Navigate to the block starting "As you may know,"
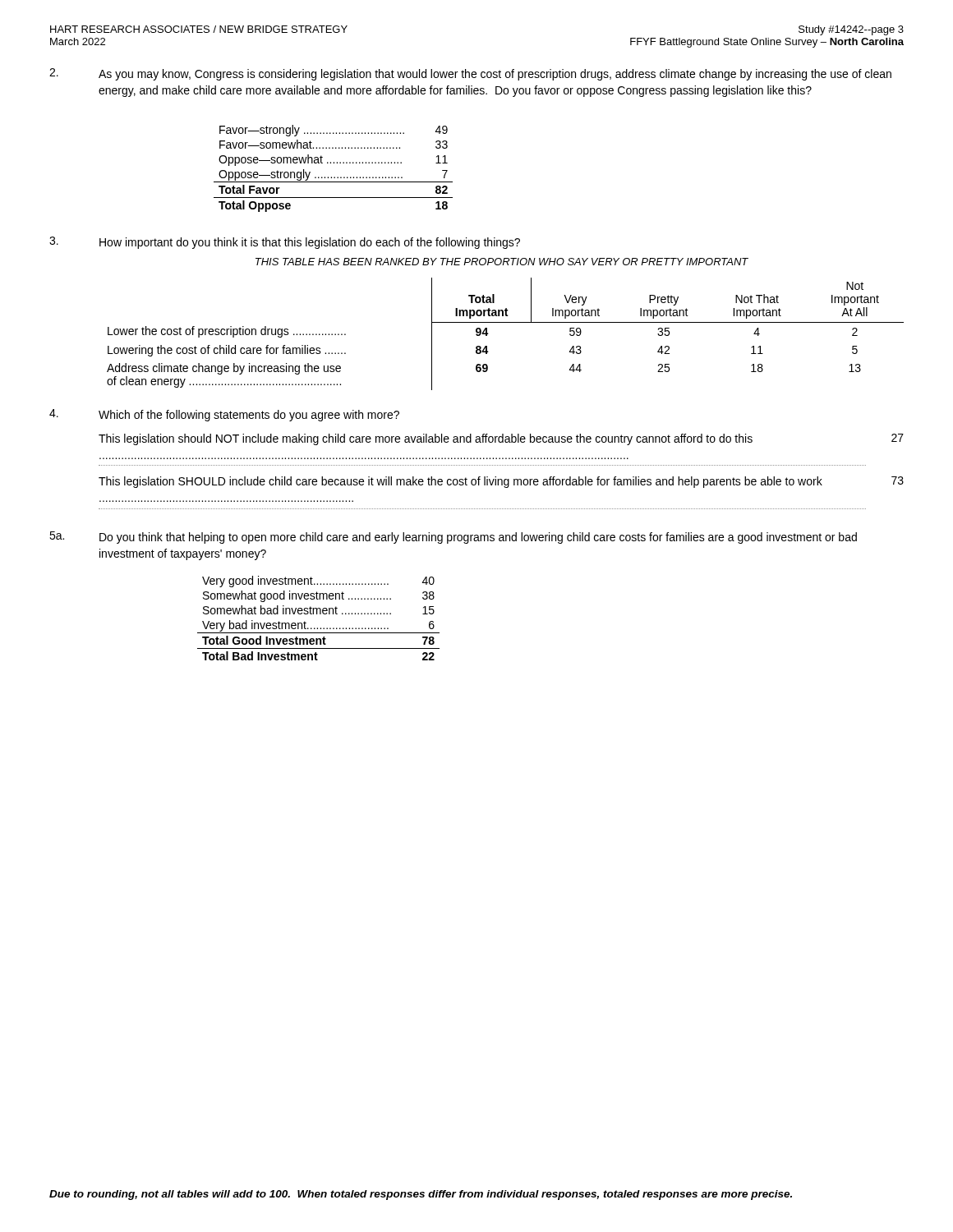Viewport: 953px width, 1232px height. [476, 82]
